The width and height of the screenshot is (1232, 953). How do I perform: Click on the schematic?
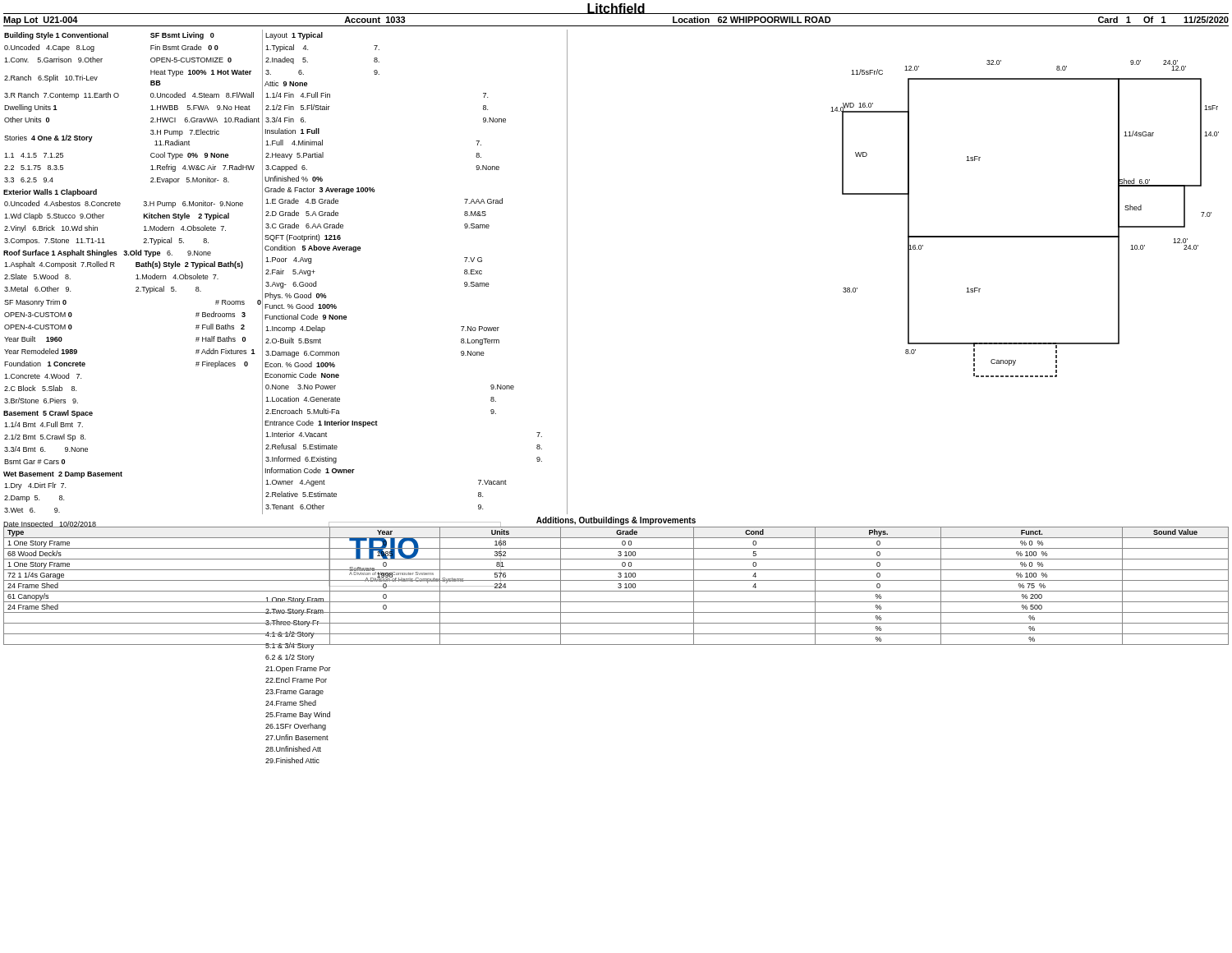1027,260
